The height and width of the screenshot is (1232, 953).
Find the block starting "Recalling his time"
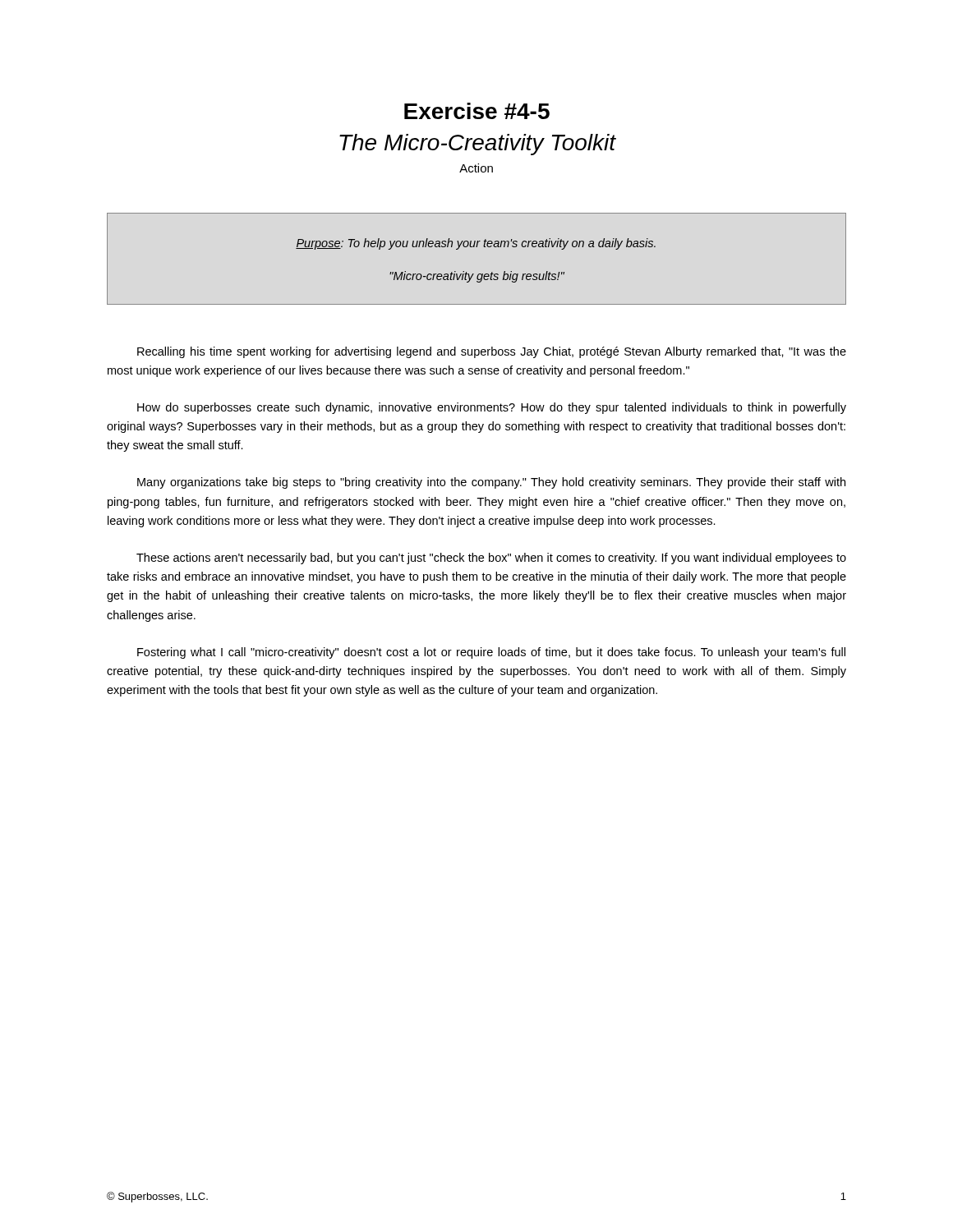point(476,361)
